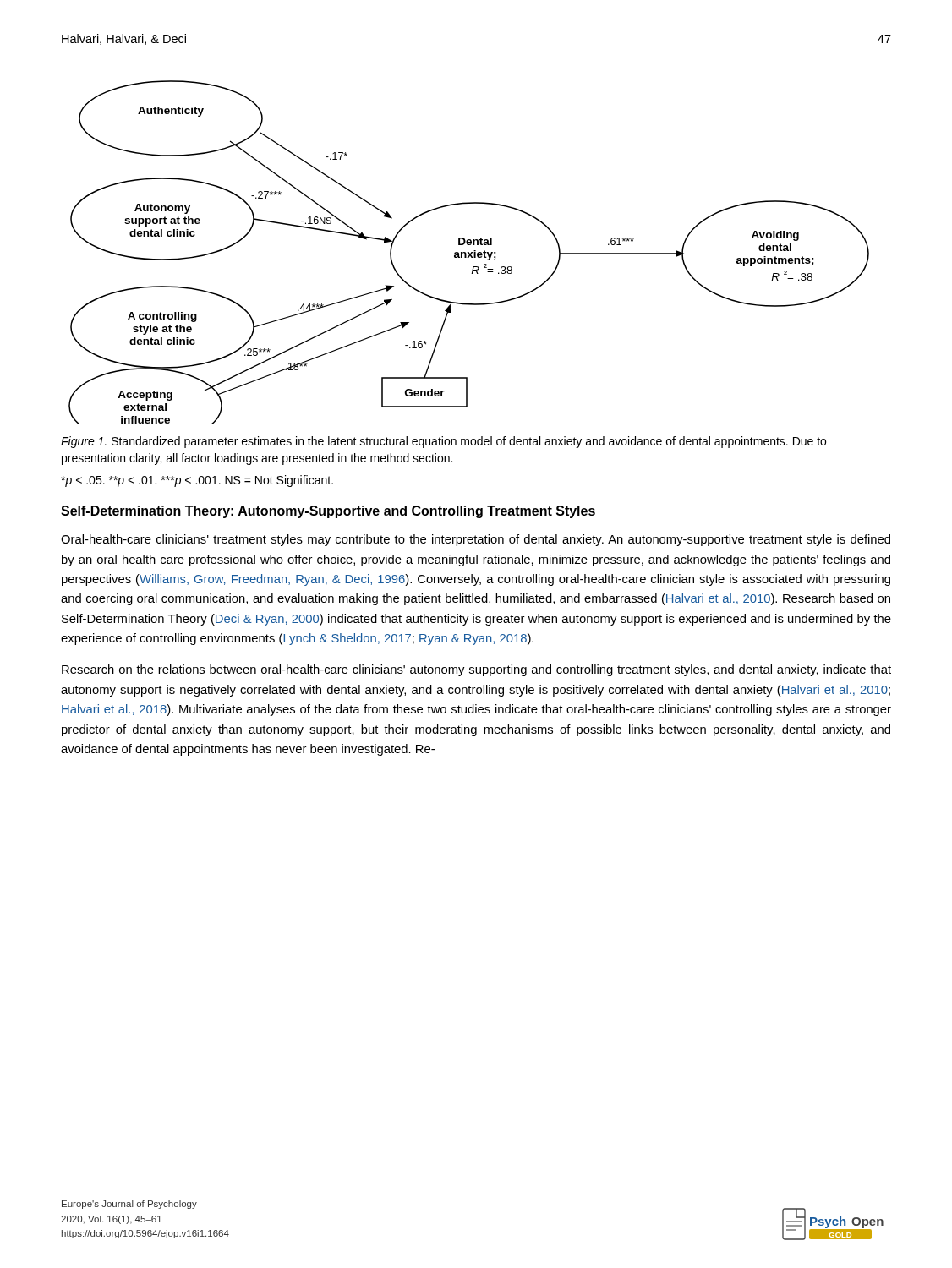This screenshot has height=1268, width=952.
Task: Find the section header with the text "Self-Determination Theory: Autonomy-Supportive"
Action: tap(328, 511)
